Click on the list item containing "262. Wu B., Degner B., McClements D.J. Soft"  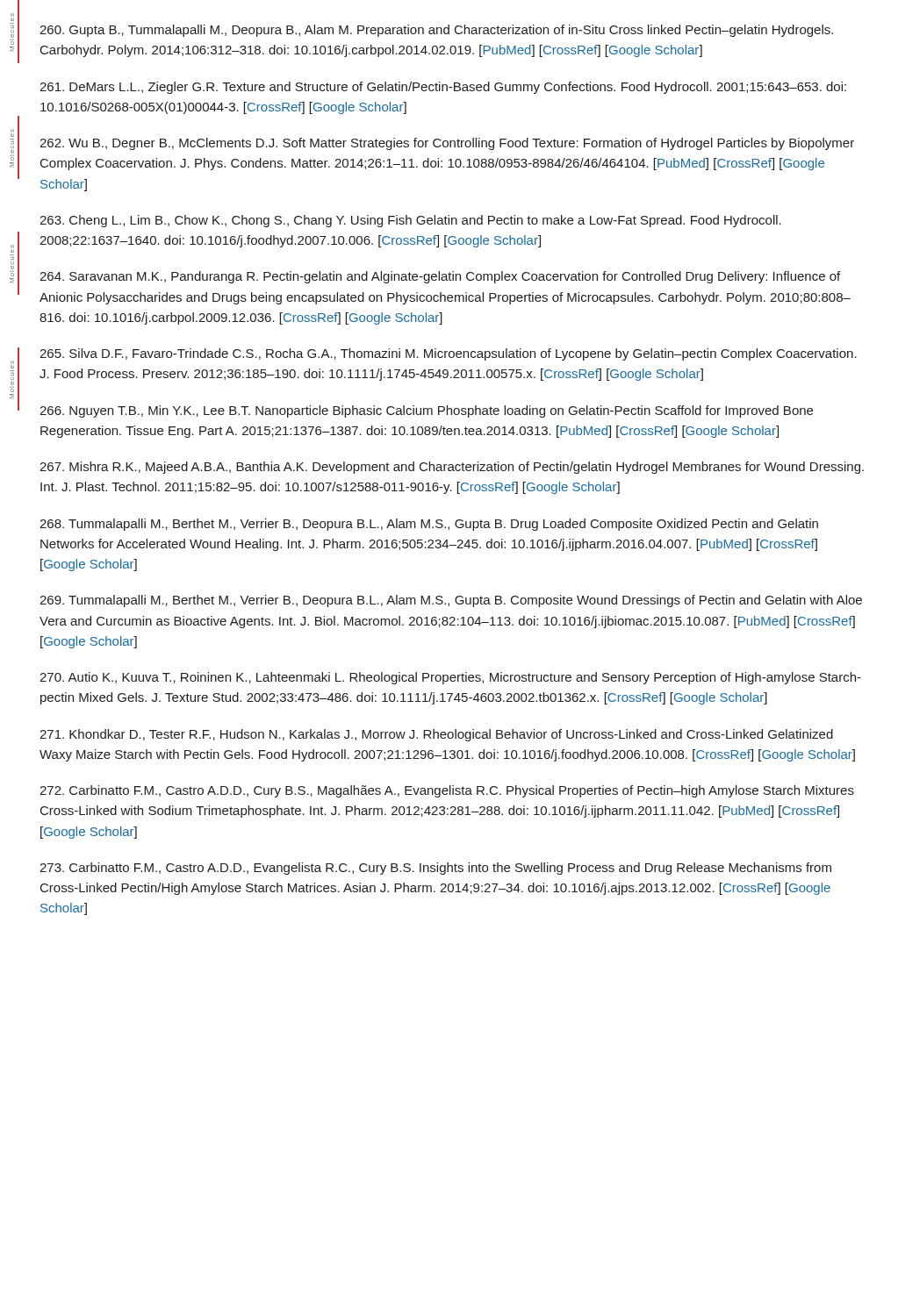coord(447,163)
